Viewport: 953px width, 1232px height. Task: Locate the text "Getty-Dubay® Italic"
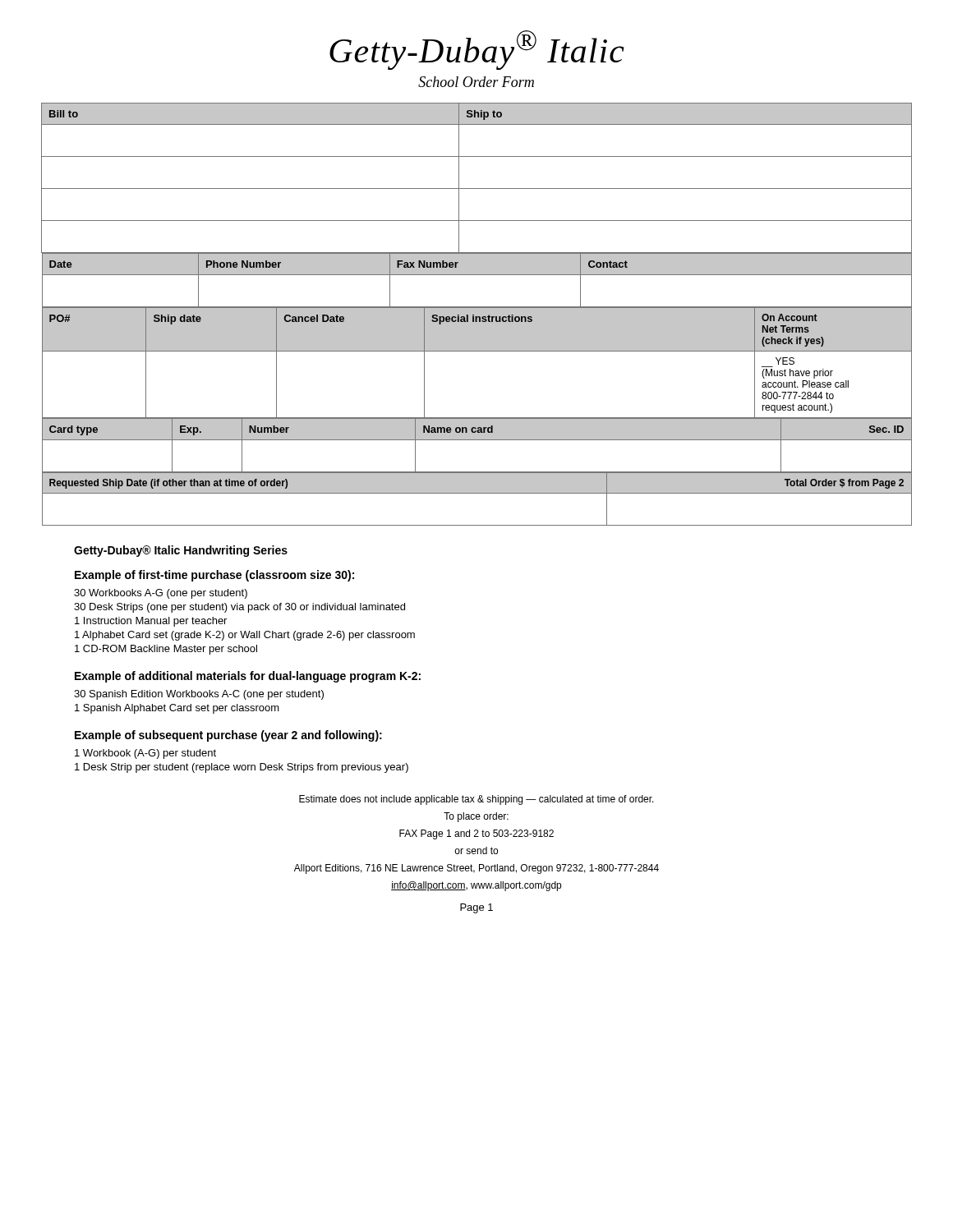click(x=476, y=47)
